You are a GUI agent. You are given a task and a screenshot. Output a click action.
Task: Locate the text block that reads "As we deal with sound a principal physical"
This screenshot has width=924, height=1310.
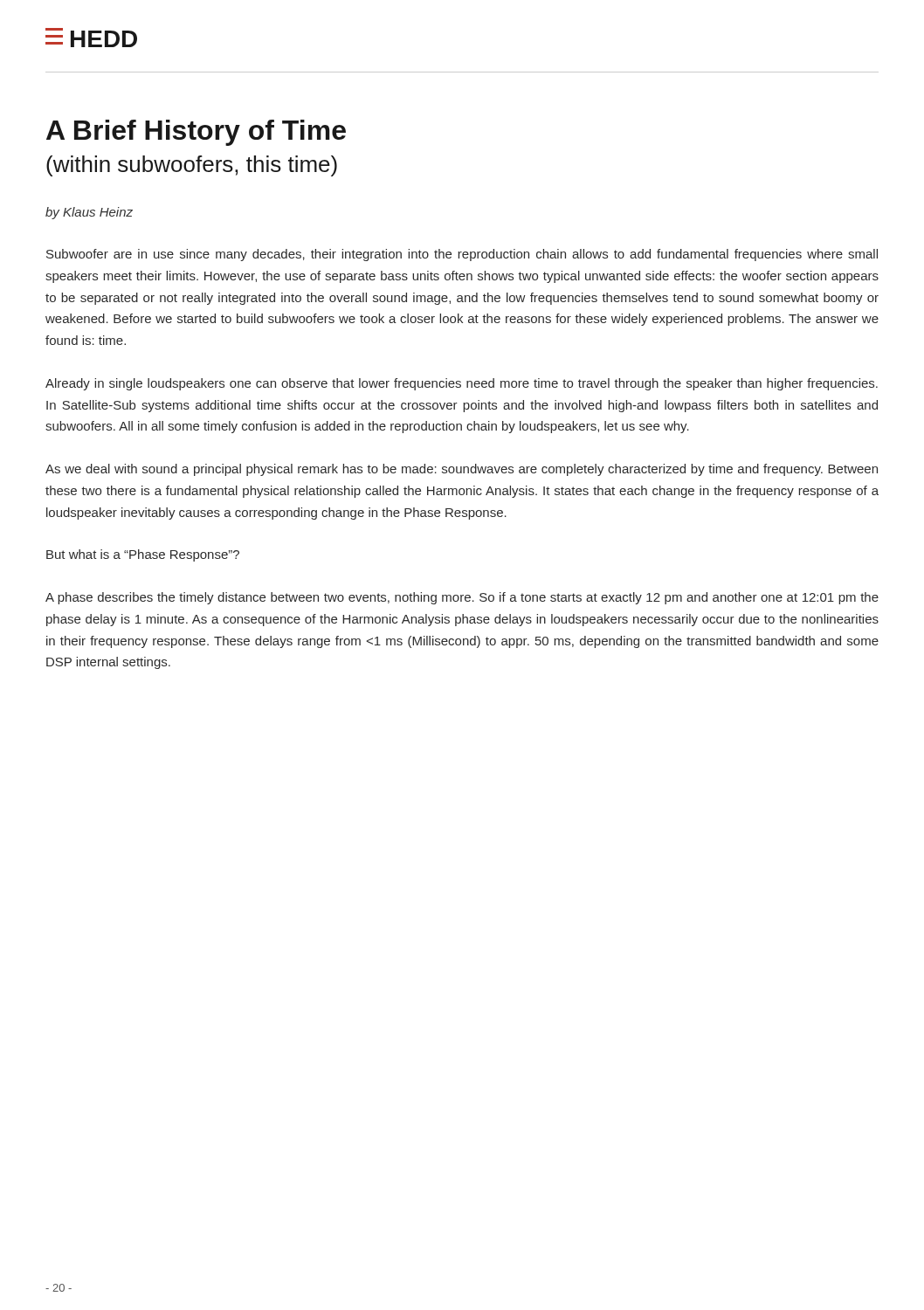pos(462,490)
